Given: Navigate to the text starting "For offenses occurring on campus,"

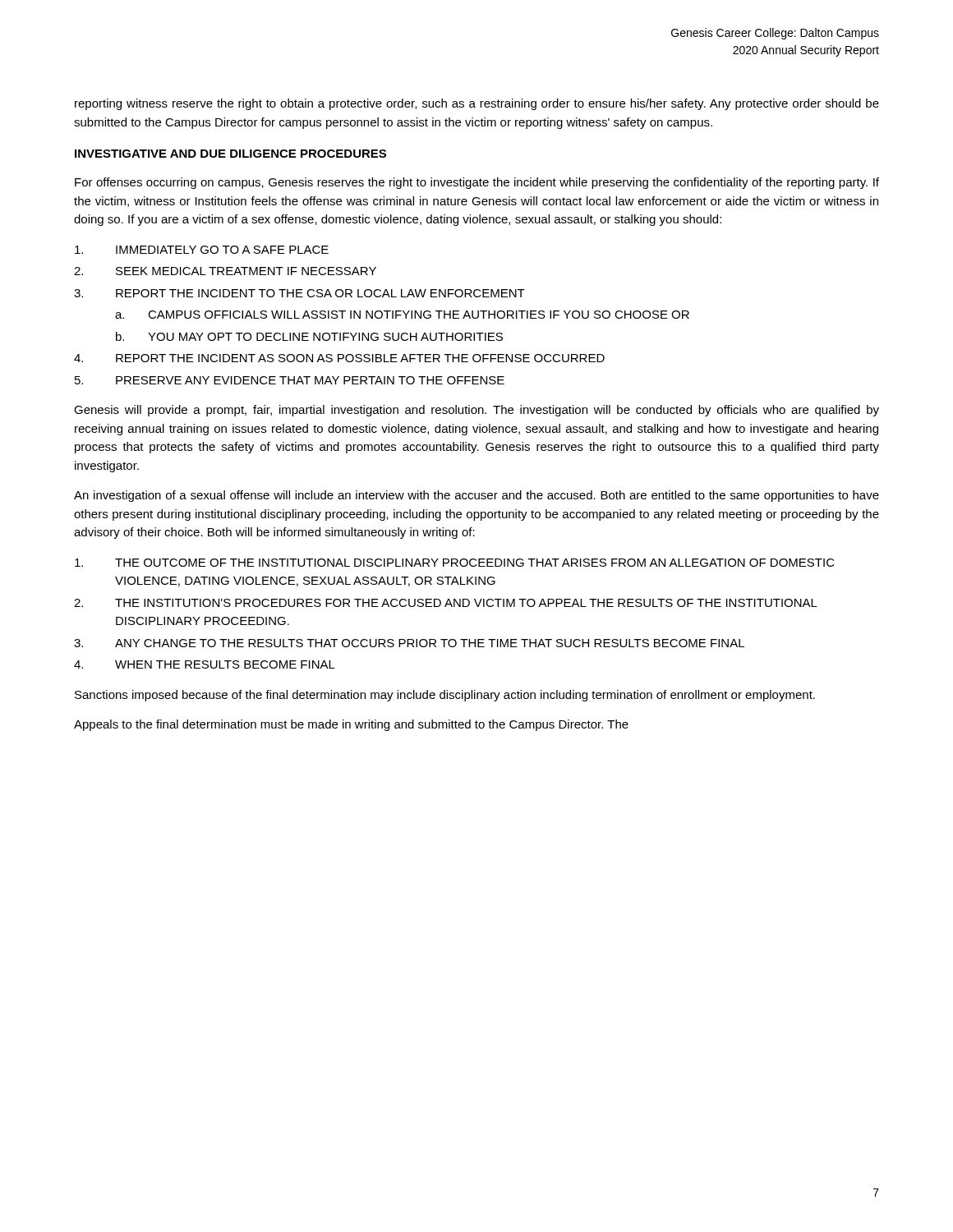Looking at the screenshot, I should [x=476, y=201].
